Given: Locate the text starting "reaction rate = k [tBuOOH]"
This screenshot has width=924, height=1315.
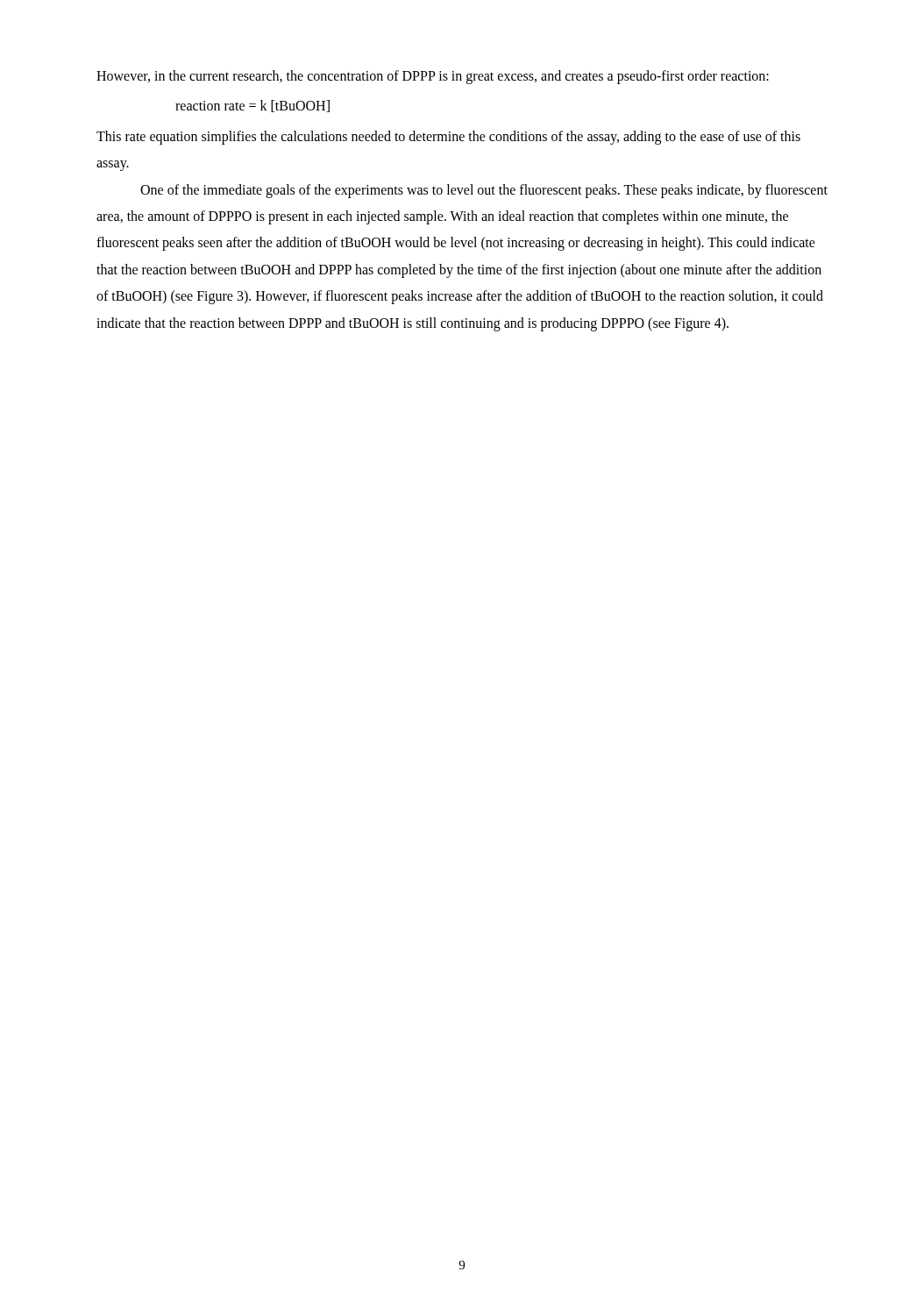Looking at the screenshot, I should pyautogui.click(x=253, y=106).
